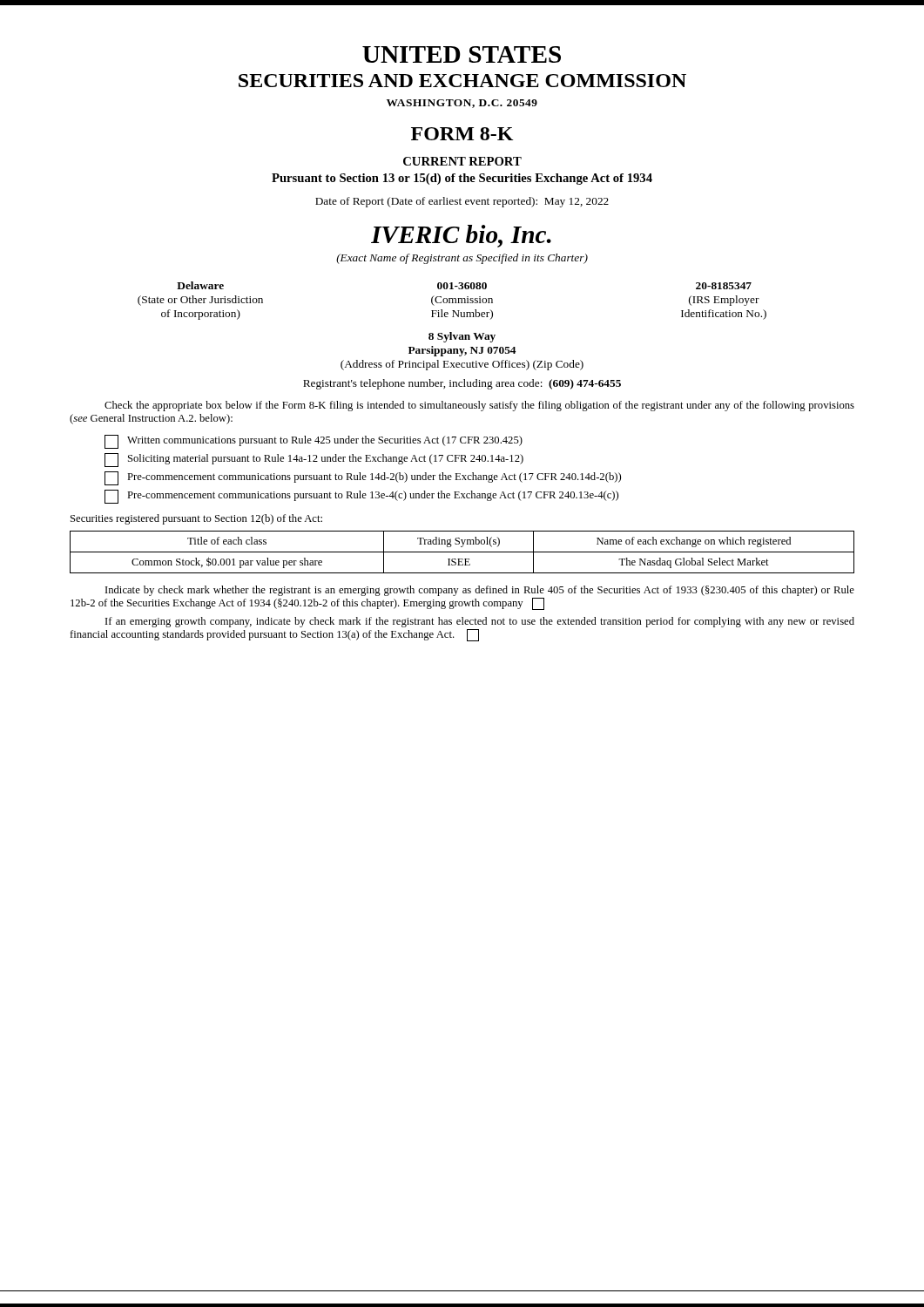Select the element starting "(Exact Name of Registrant as"
Screen dimensions: 1307x924
(462, 257)
